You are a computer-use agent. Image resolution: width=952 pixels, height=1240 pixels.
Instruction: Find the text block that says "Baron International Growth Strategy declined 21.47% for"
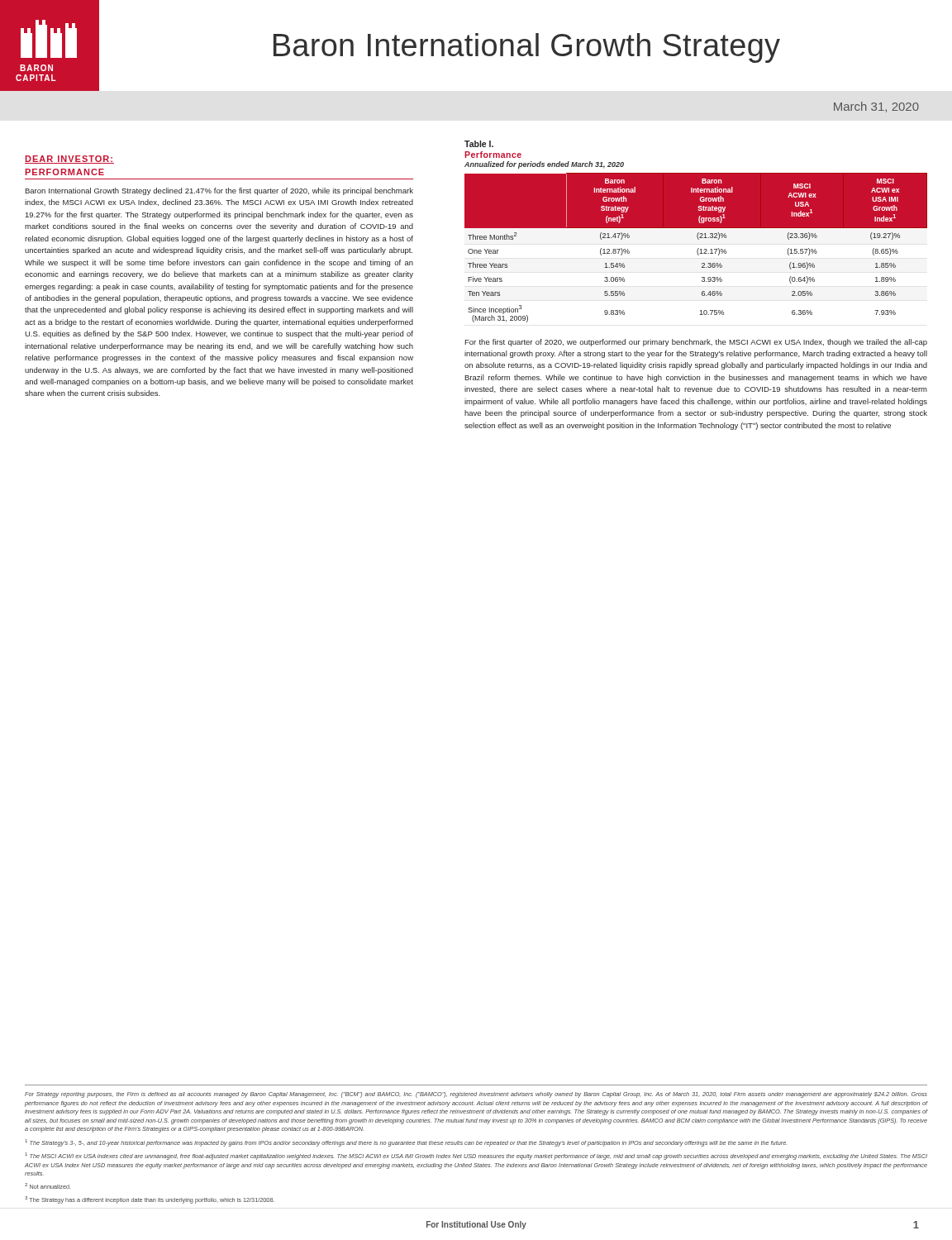point(219,292)
